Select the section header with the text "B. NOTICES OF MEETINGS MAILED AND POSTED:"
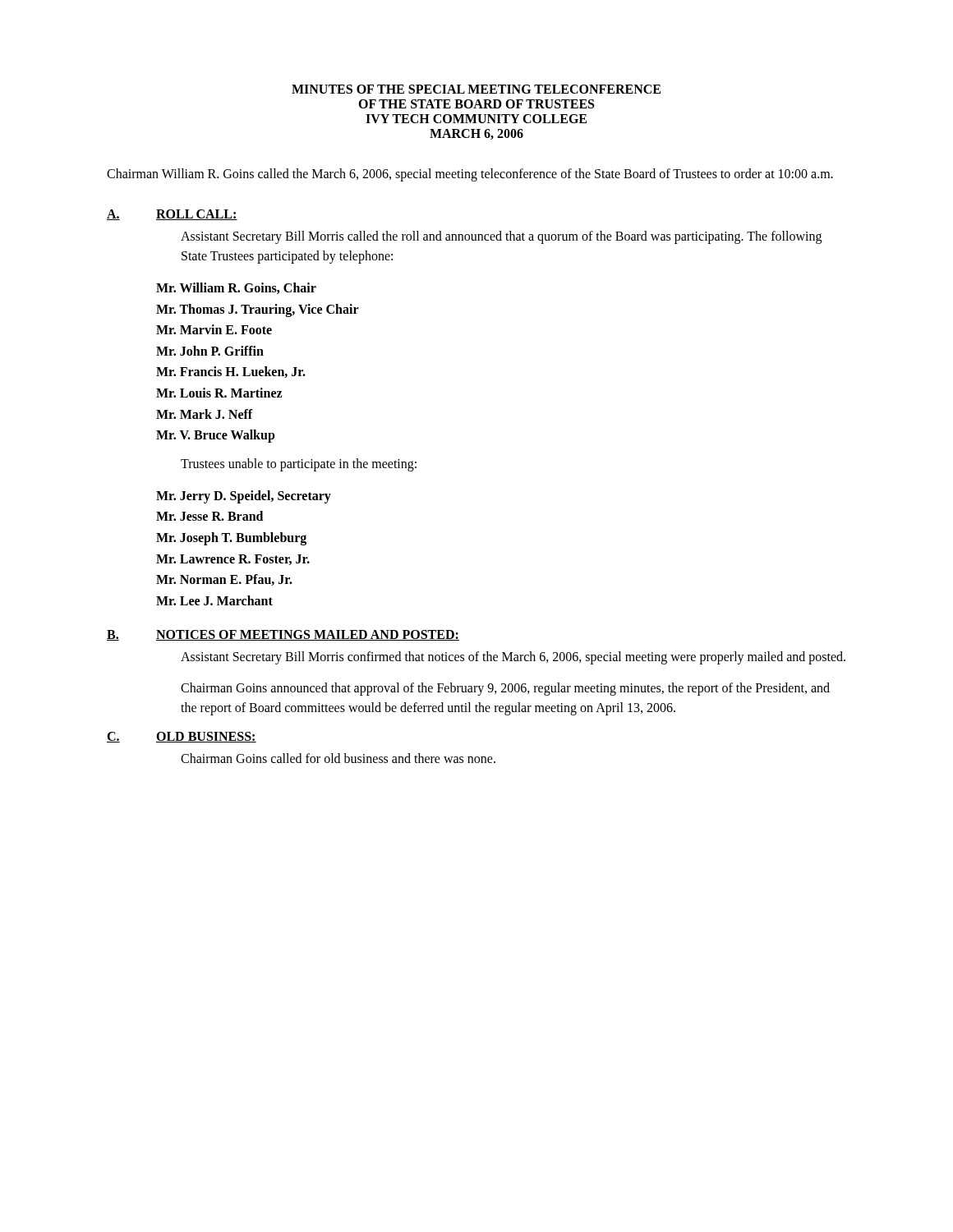Viewport: 953px width, 1232px height. click(x=283, y=635)
